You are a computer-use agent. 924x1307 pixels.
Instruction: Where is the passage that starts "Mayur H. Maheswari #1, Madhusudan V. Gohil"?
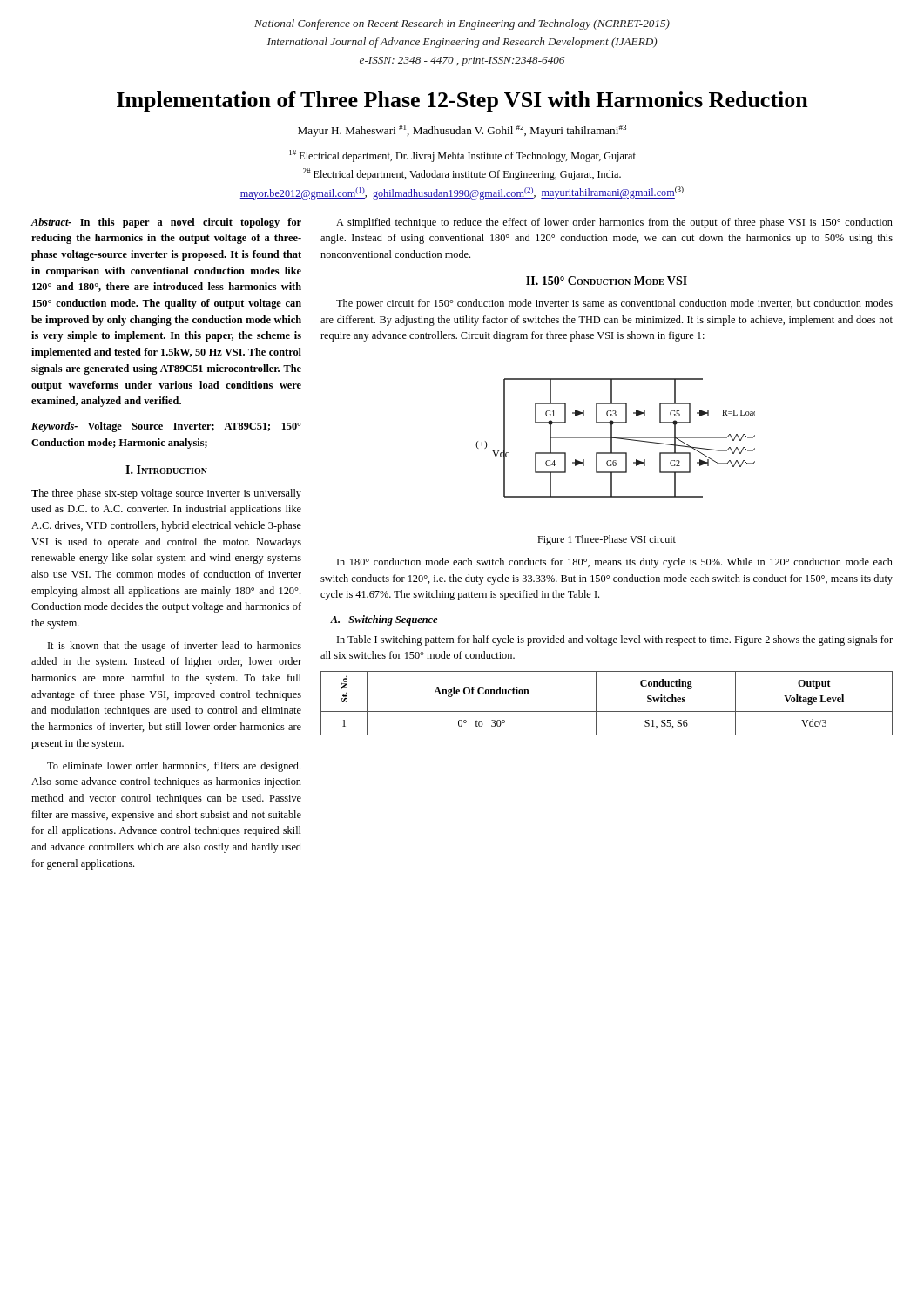tap(462, 130)
